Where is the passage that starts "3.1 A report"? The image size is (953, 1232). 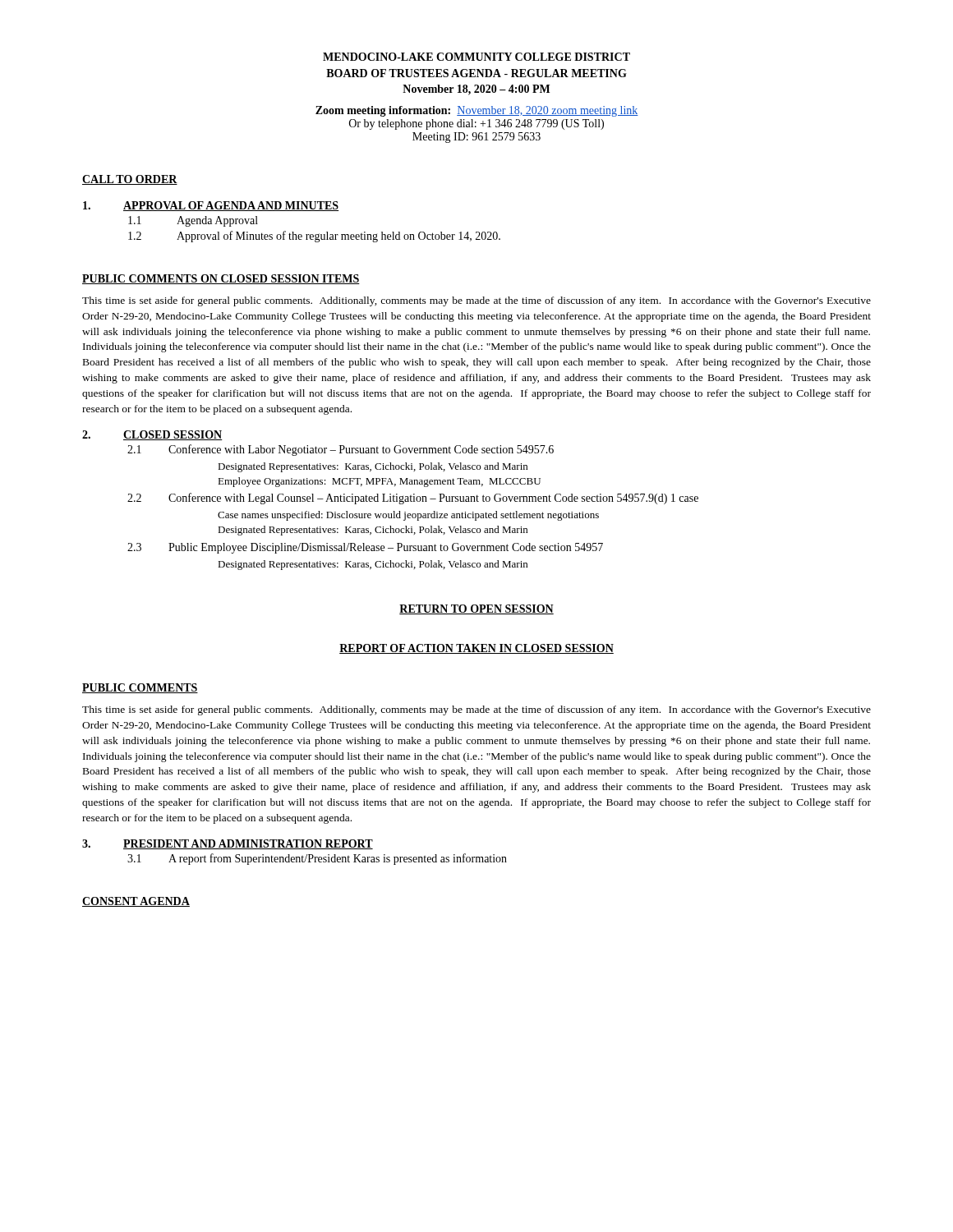(499, 859)
